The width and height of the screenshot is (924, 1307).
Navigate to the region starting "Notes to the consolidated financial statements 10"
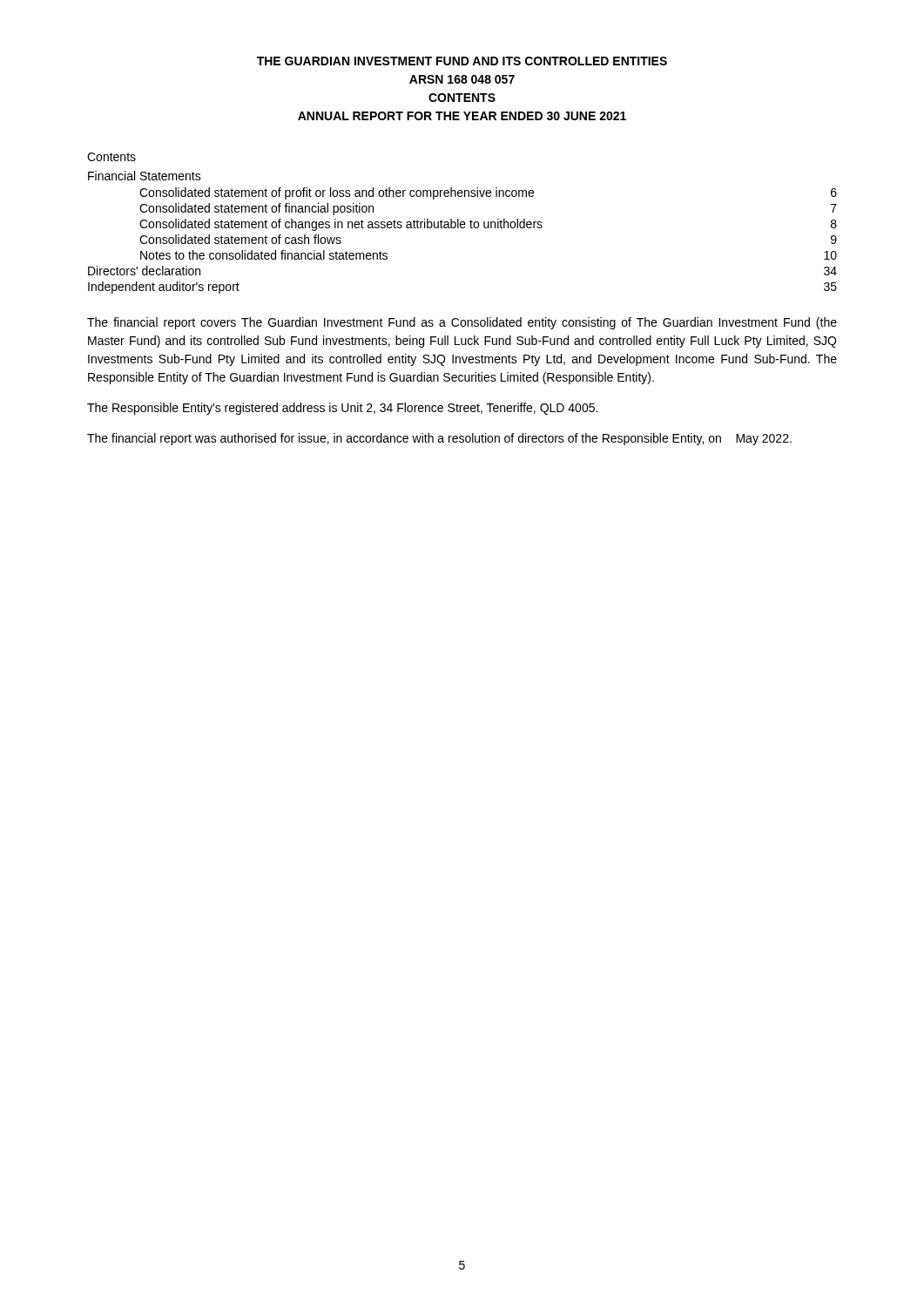[x=262, y=255]
